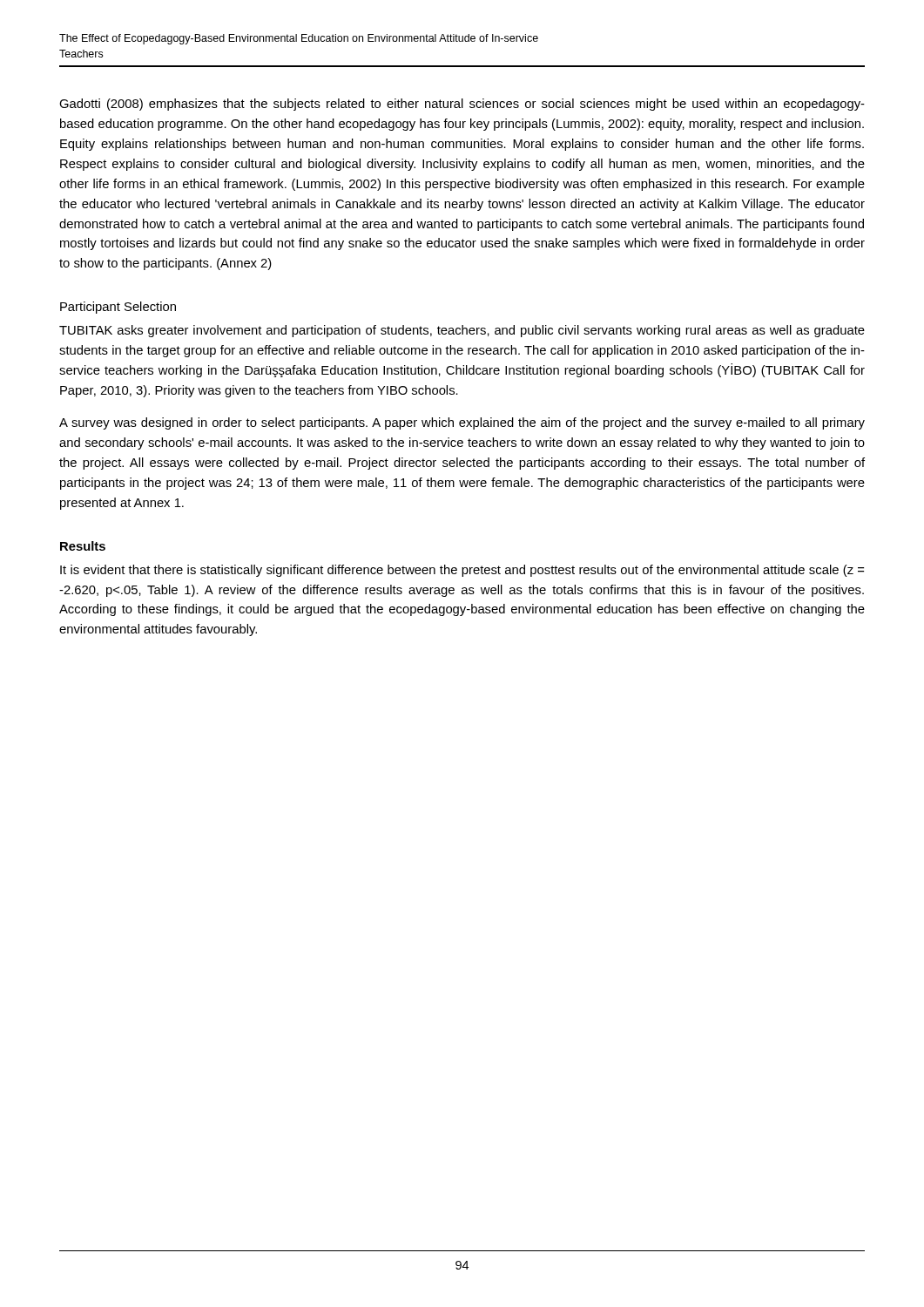This screenshot has height=1307, width=924.
Task: Point to the region starting "Gadotti (2008) emphasizes"
Action: point(462,184)
